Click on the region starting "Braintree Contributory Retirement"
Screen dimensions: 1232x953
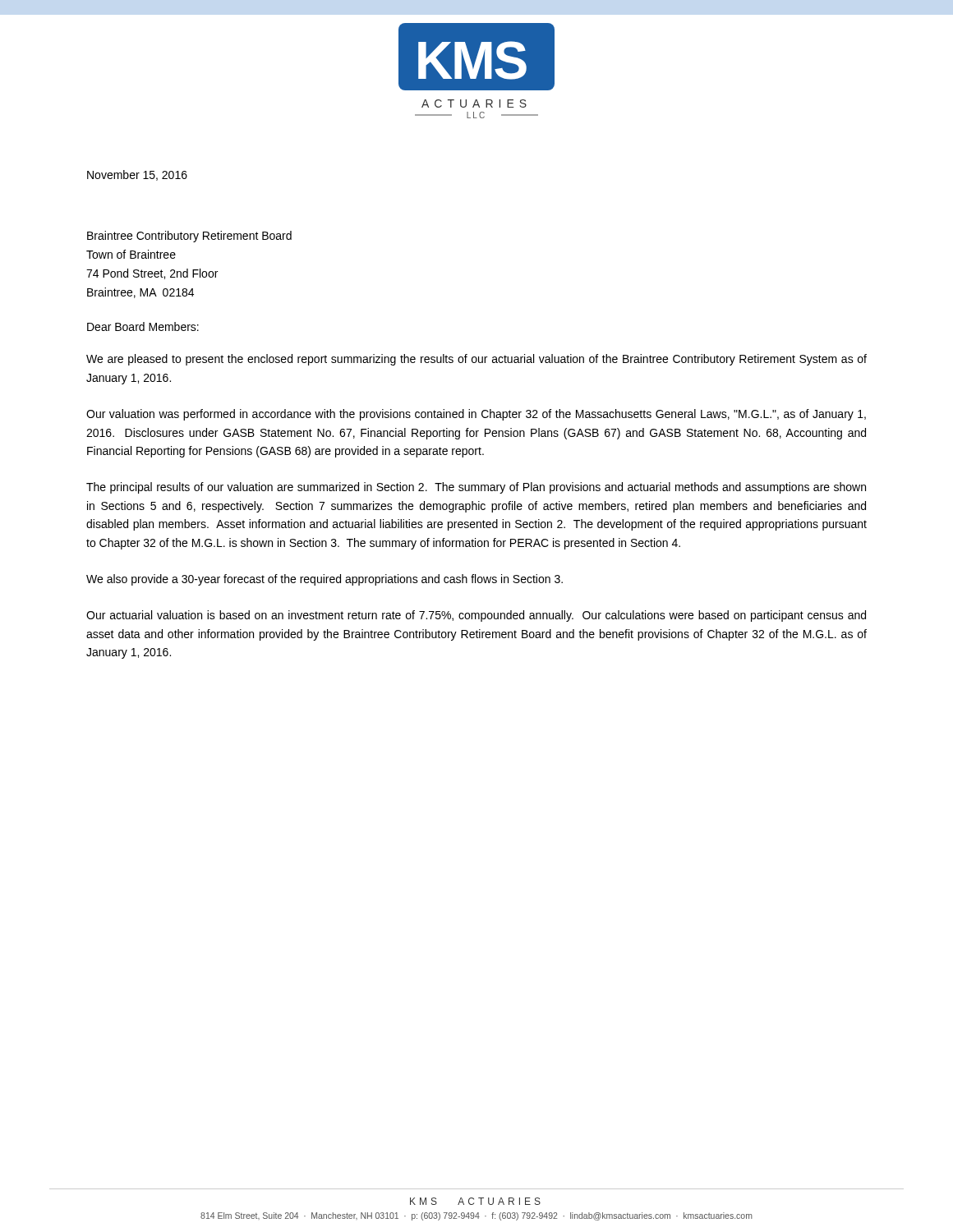point(189,264)
